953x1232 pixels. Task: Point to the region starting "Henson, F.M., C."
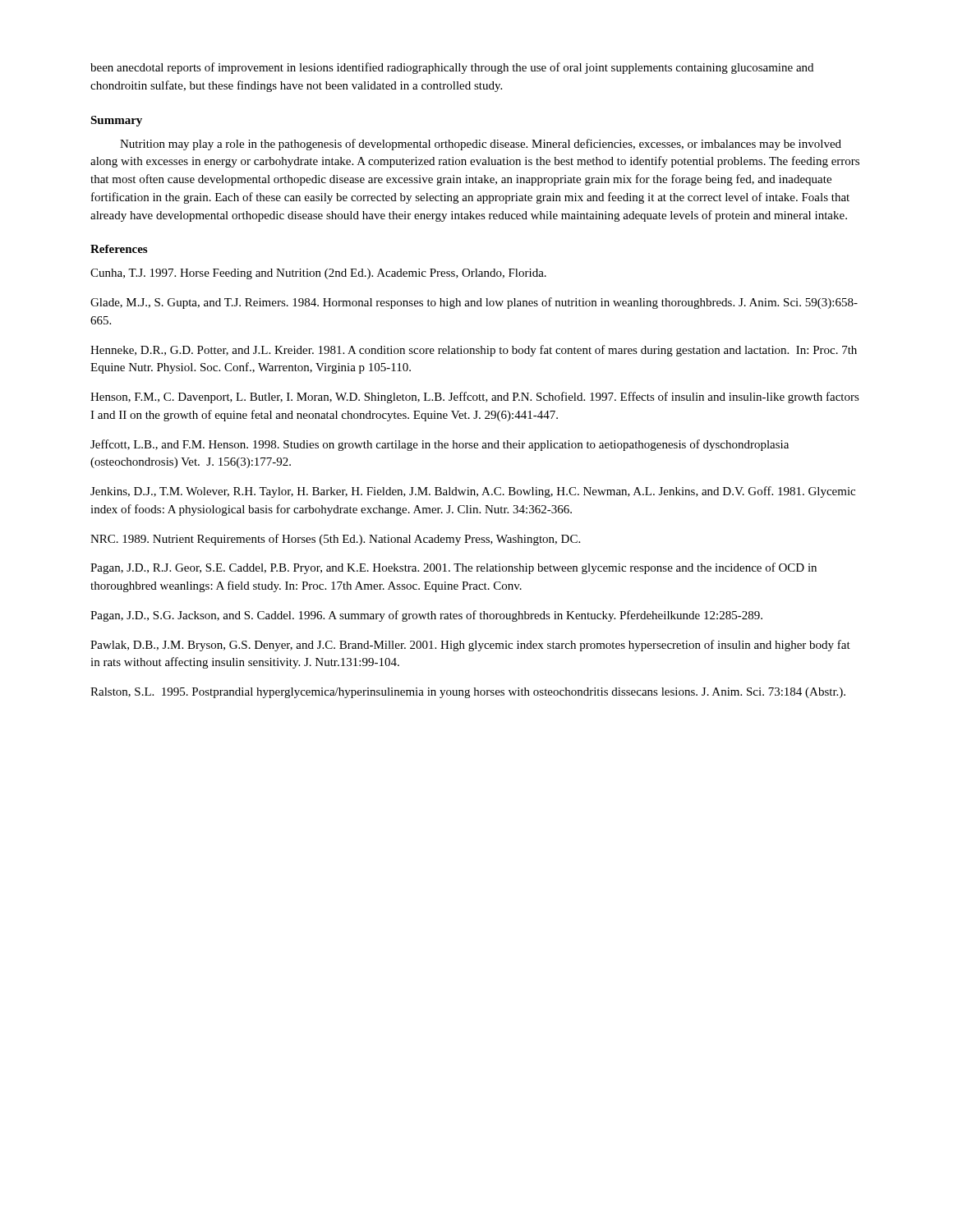476,406
